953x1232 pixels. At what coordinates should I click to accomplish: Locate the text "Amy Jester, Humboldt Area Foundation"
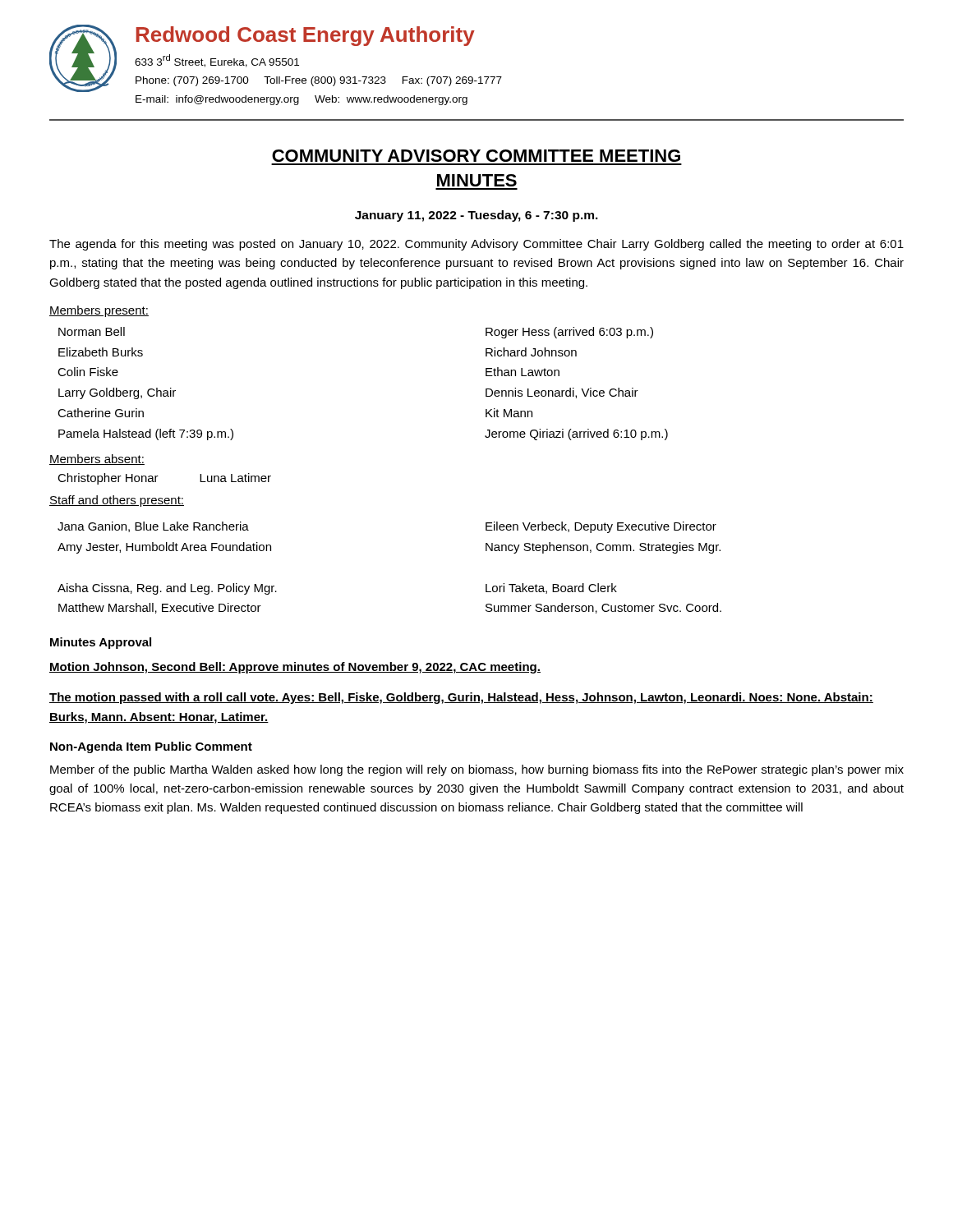(165, 547)
